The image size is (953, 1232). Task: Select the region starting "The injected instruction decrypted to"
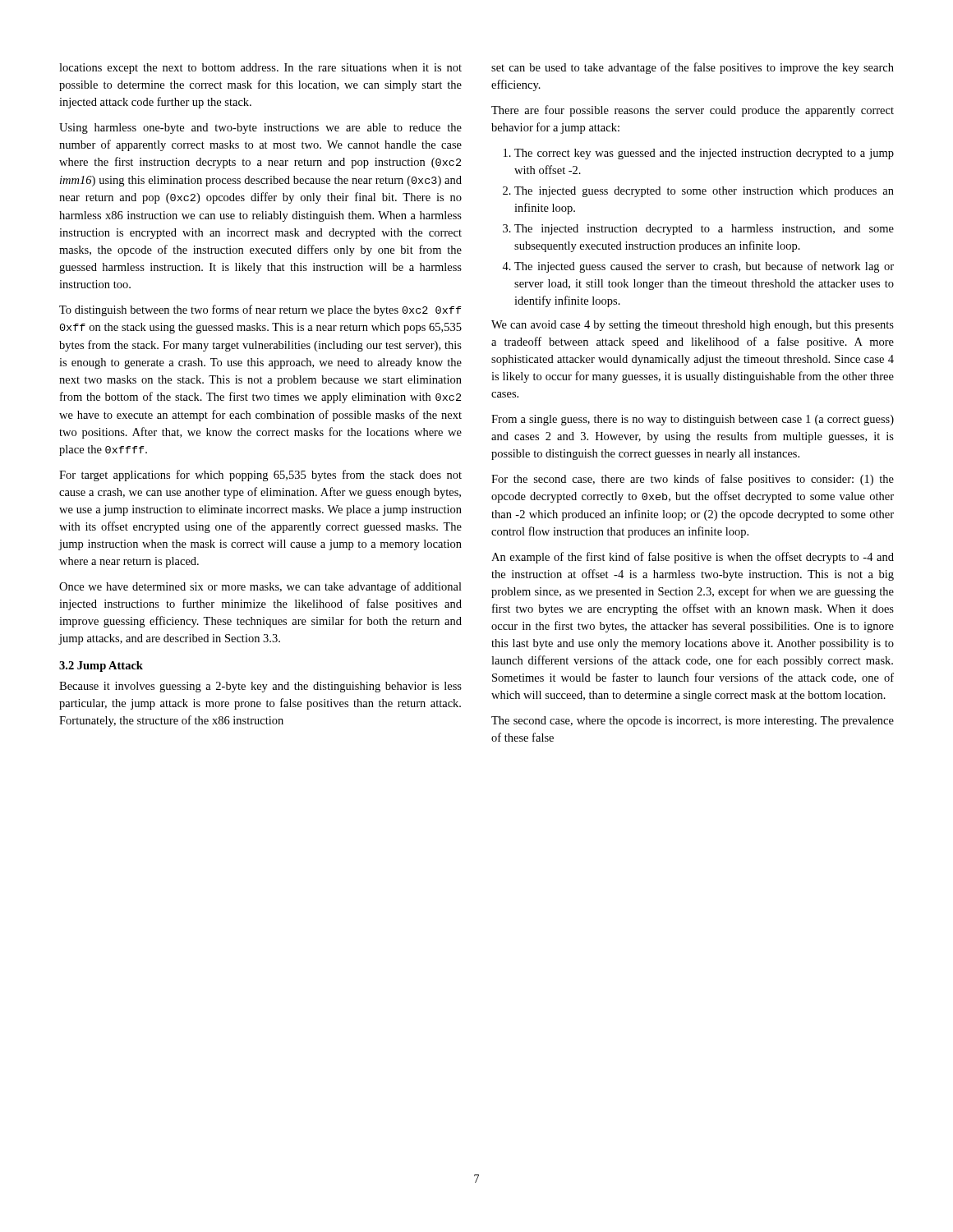tap(704, 237)
